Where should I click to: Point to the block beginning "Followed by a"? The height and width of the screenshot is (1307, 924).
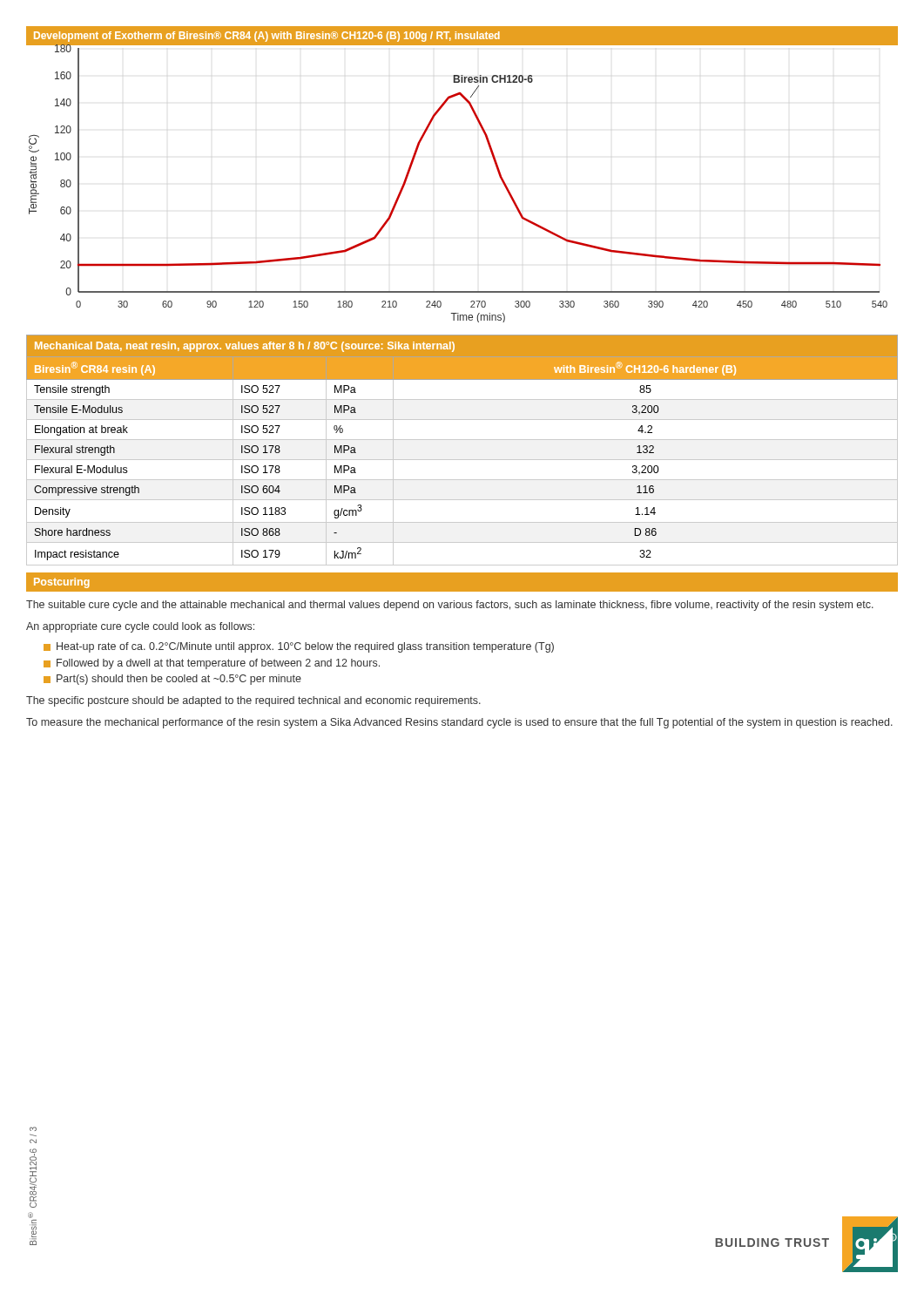point(218,663)
